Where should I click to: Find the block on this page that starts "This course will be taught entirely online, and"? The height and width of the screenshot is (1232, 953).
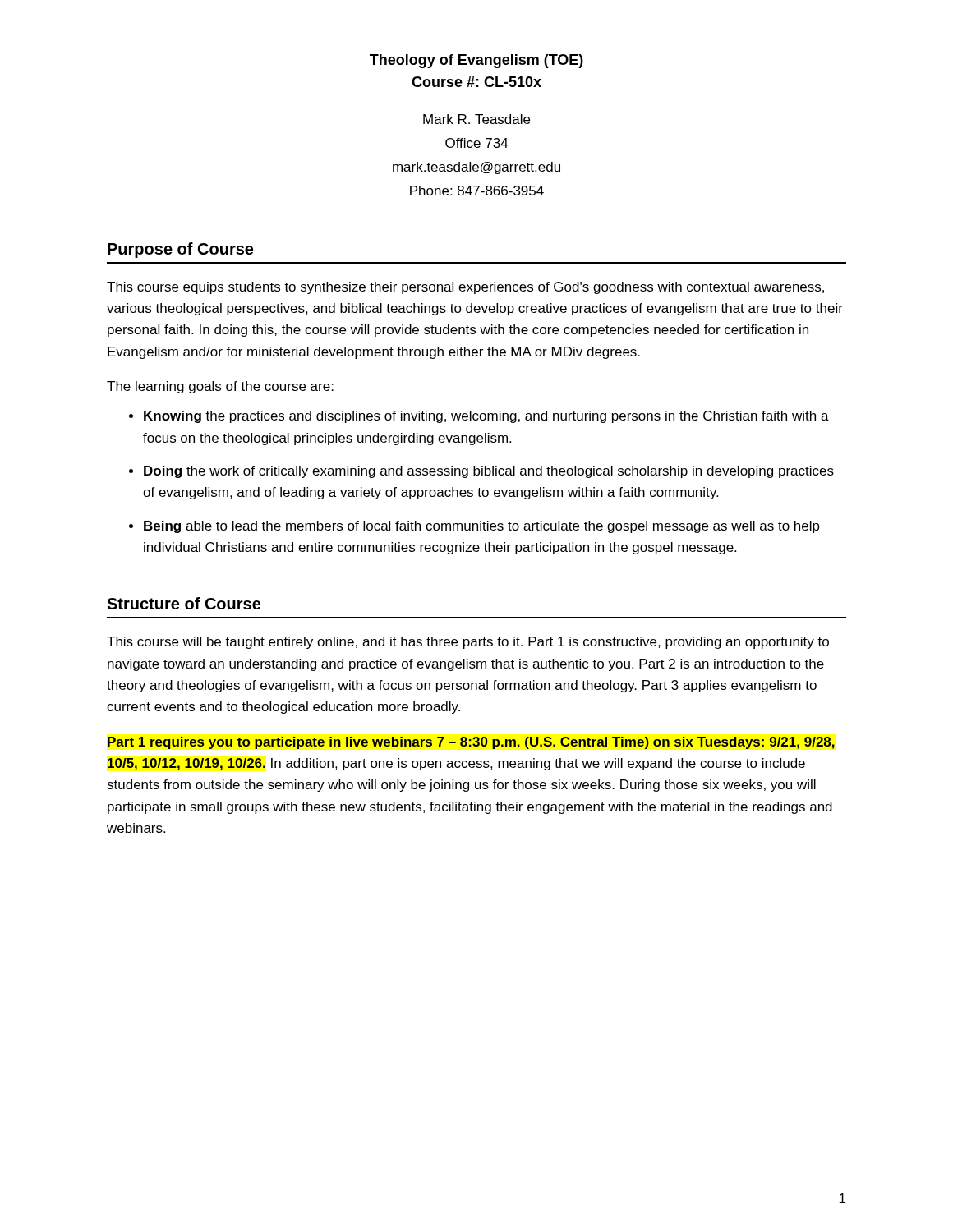[x=468, y=675]
